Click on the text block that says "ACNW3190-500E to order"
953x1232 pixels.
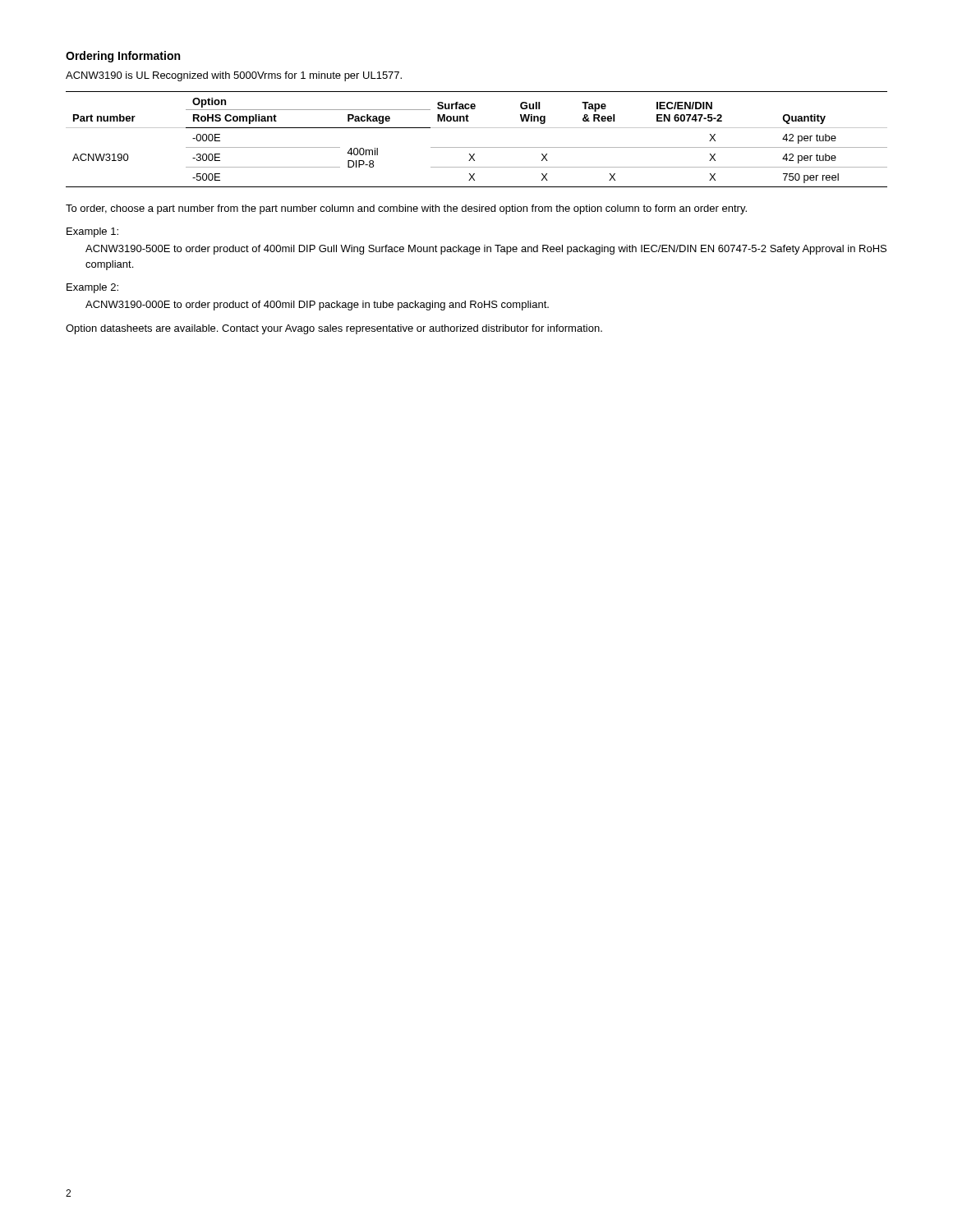pyautogui.click(x=486, y=256)
